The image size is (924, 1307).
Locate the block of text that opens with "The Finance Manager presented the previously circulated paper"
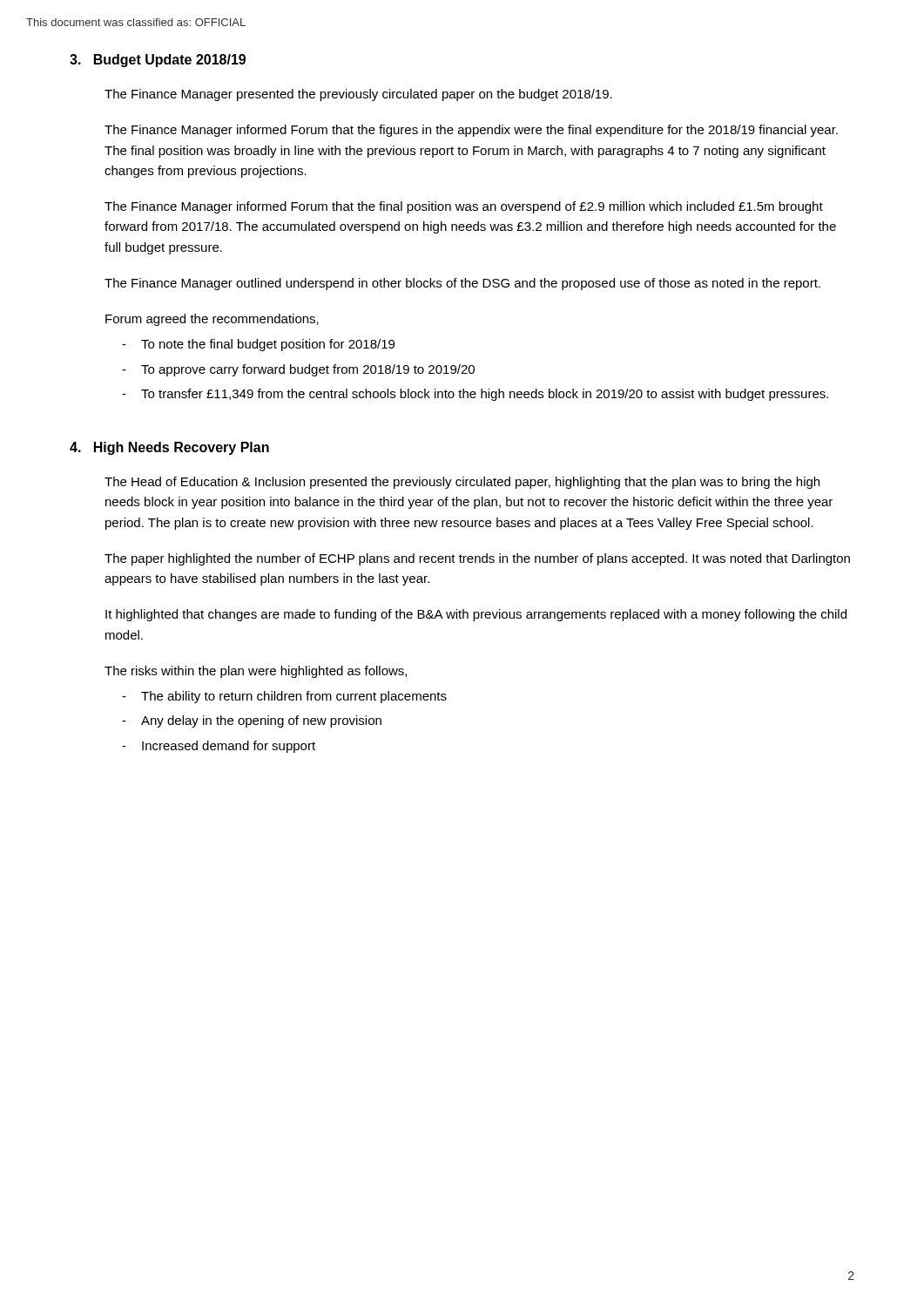(359, 94)
